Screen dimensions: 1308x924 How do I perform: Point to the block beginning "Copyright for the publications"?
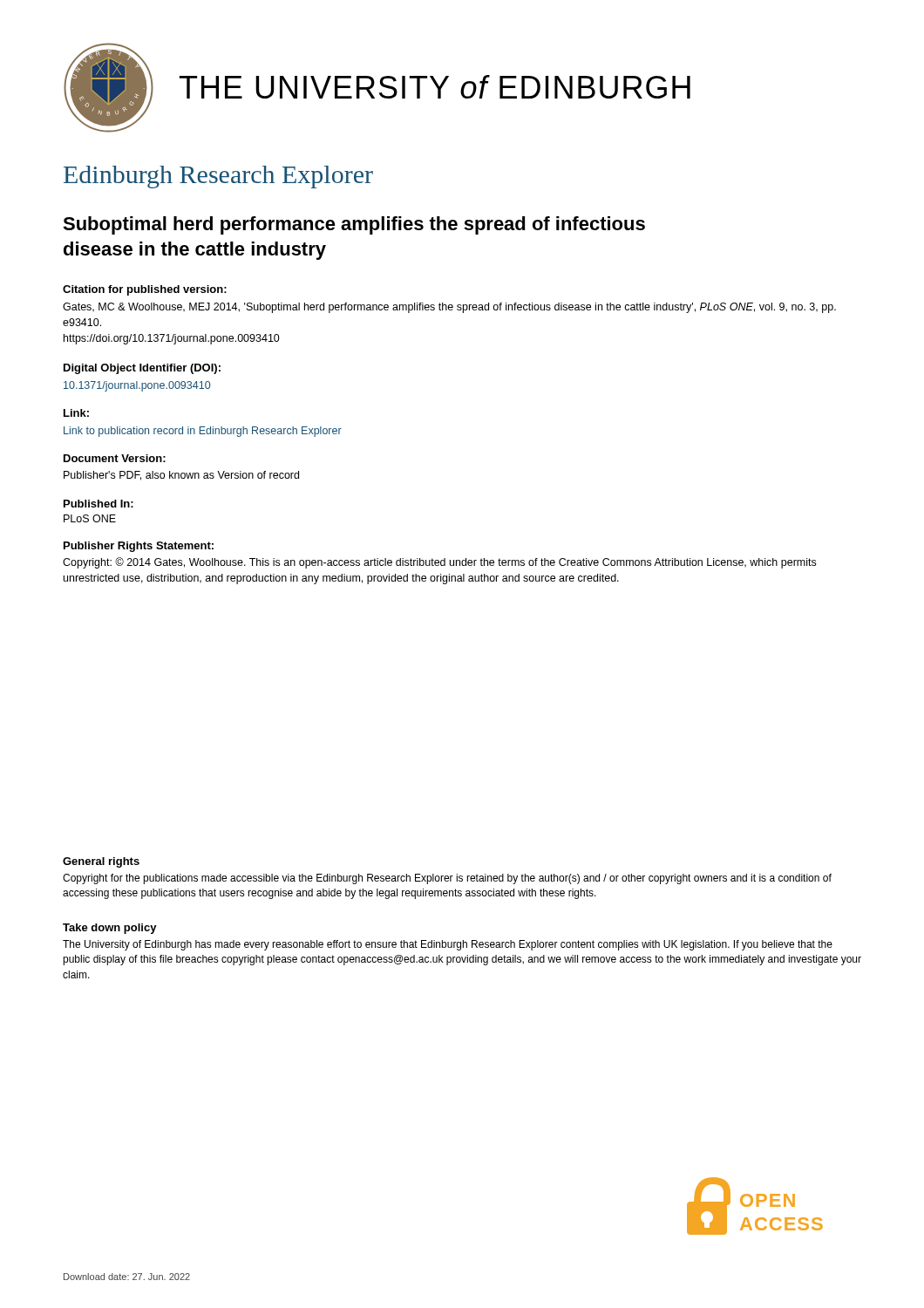[x=447, y=886]
